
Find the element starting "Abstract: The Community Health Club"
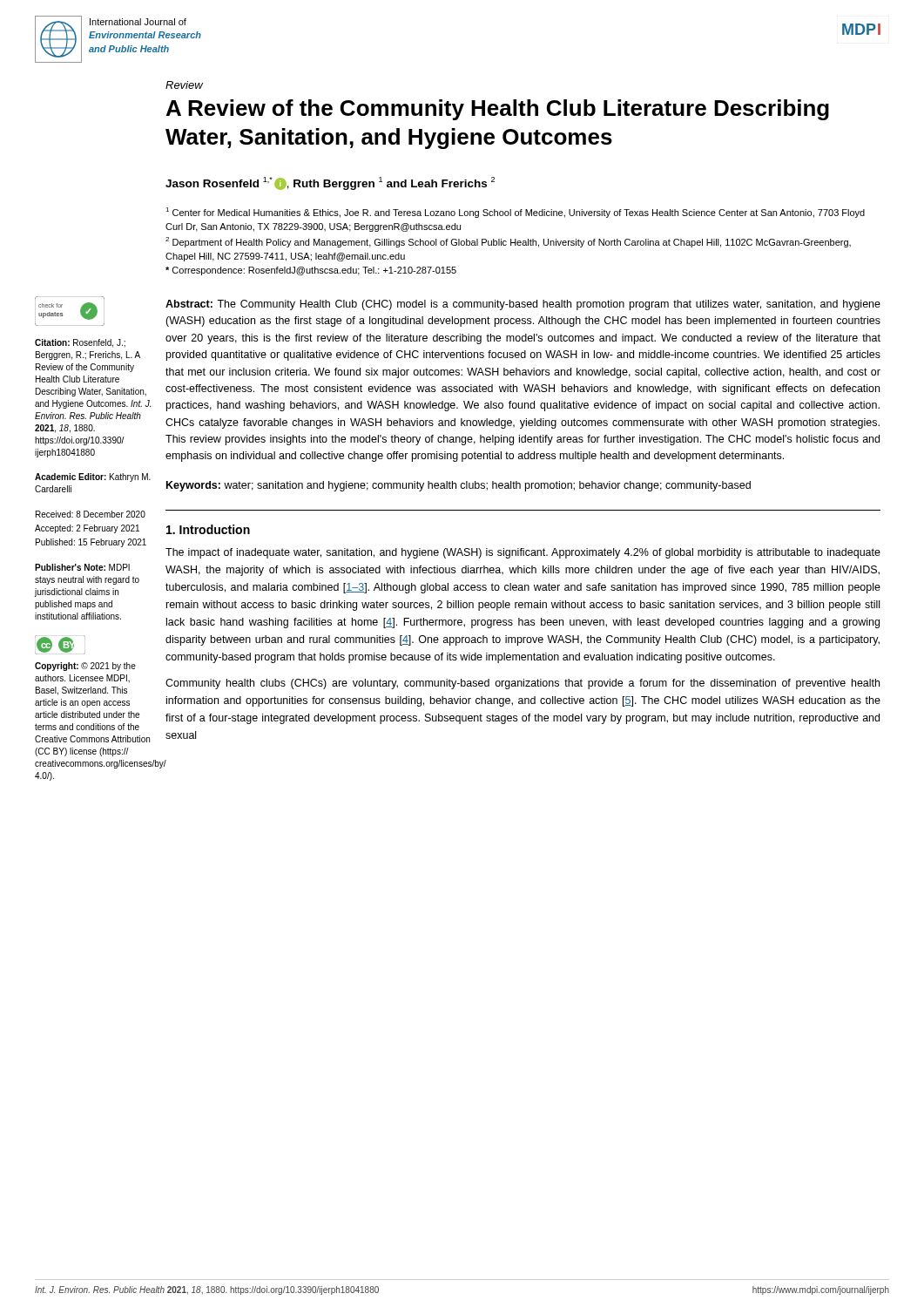523,380
